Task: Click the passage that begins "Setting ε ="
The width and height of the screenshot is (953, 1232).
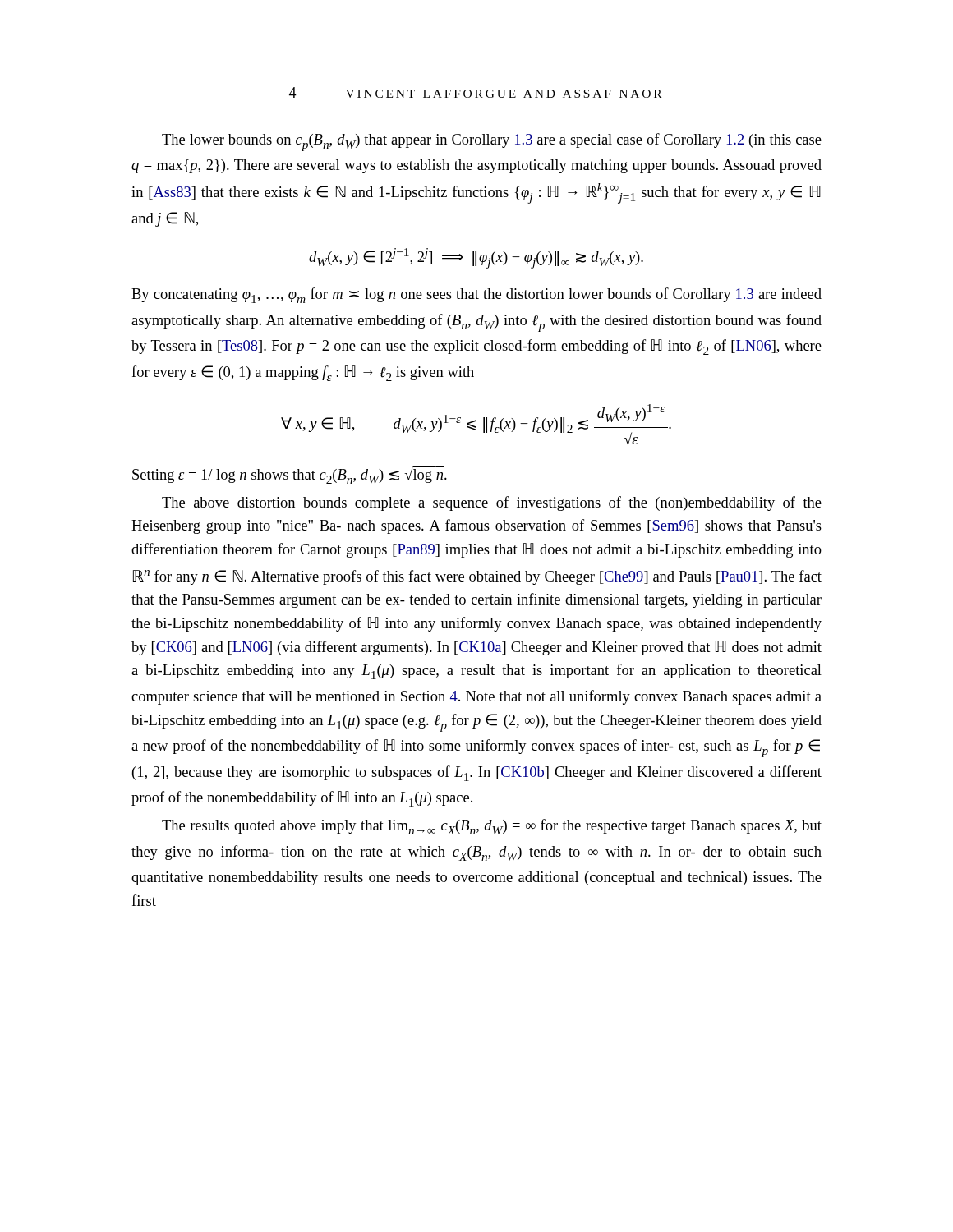Action: coord(289,476)
